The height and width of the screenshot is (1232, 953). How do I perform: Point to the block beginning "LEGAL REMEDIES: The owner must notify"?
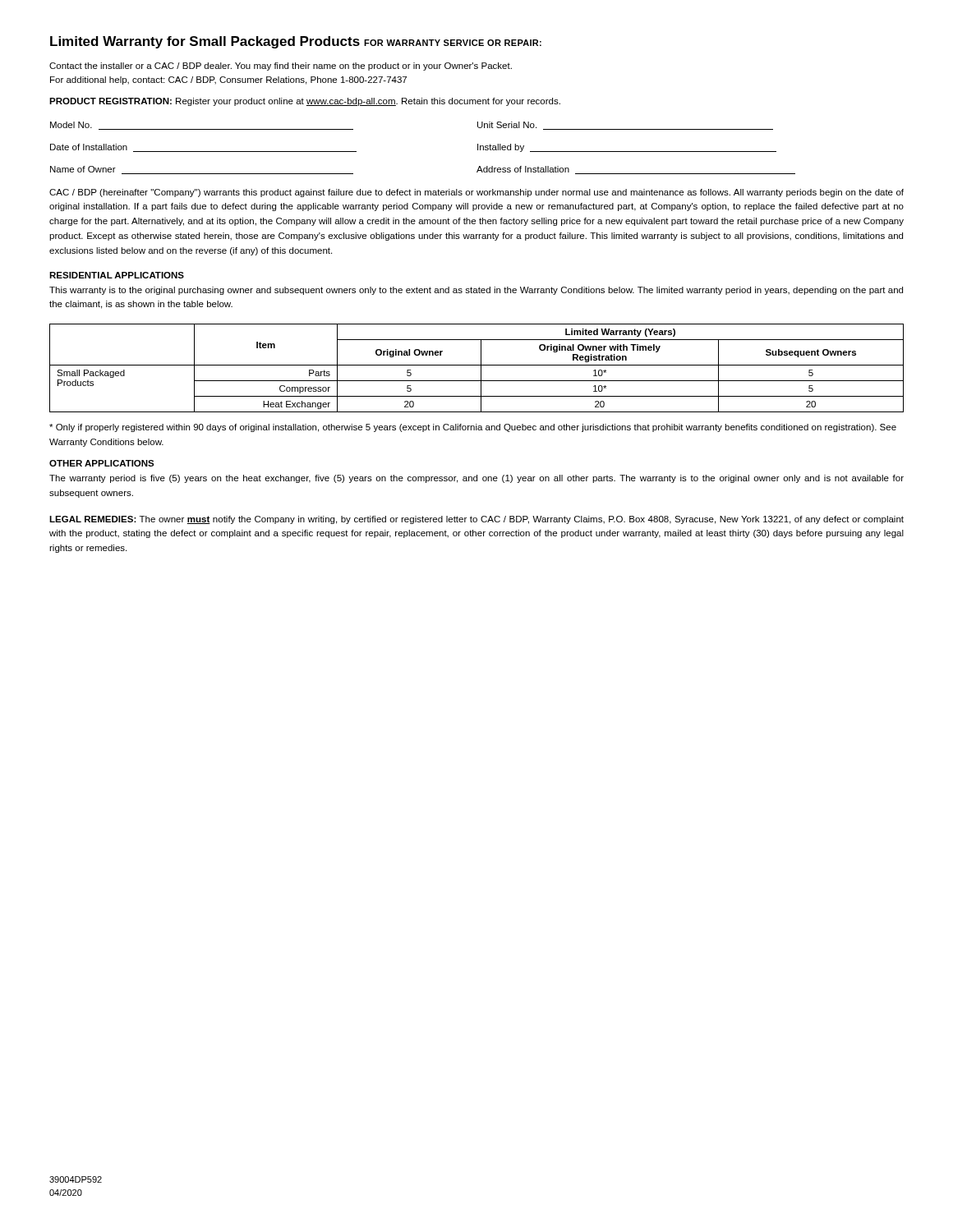point(476,533)
